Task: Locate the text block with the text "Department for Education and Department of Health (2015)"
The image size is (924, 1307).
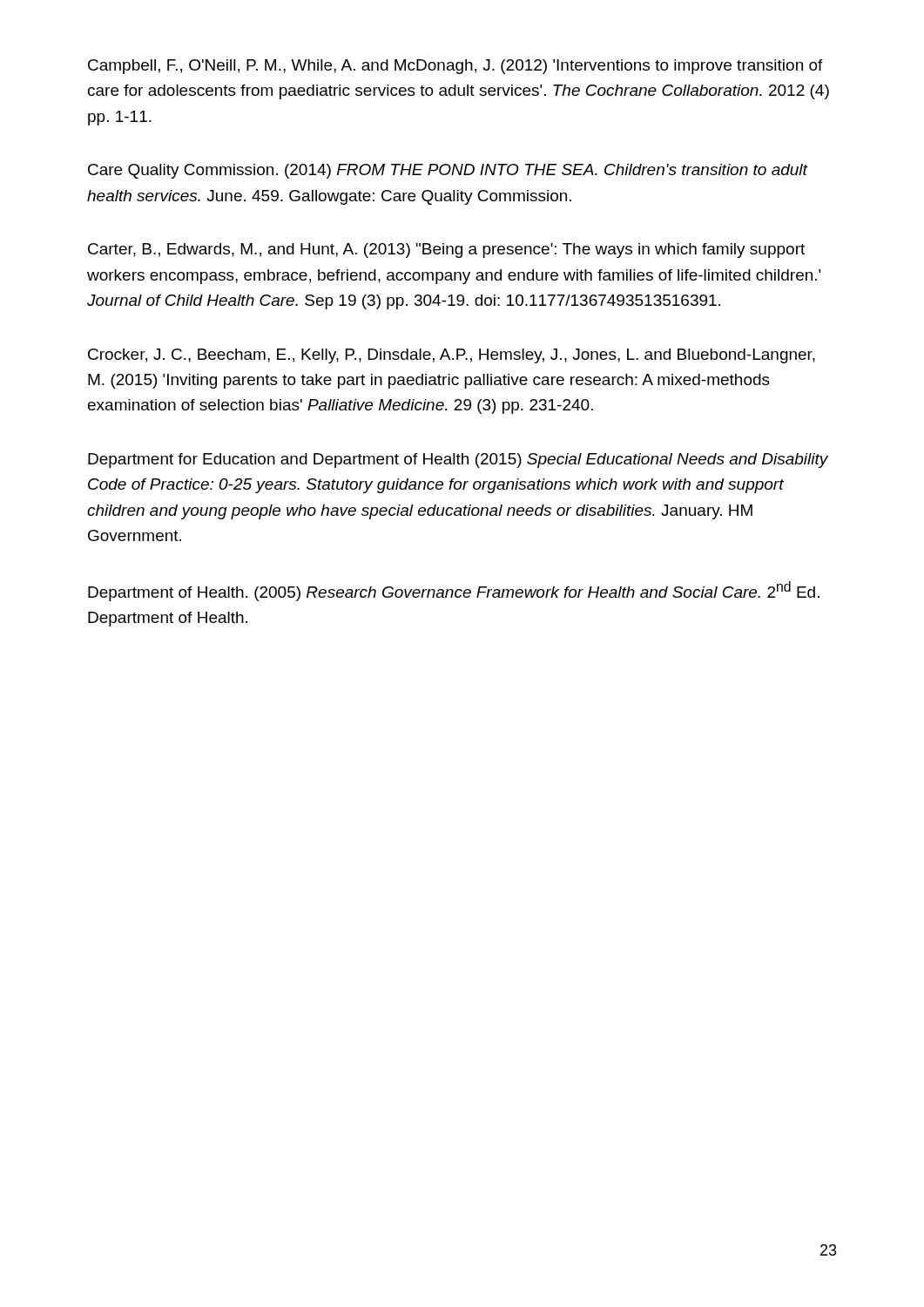Action: coord(457,497)
